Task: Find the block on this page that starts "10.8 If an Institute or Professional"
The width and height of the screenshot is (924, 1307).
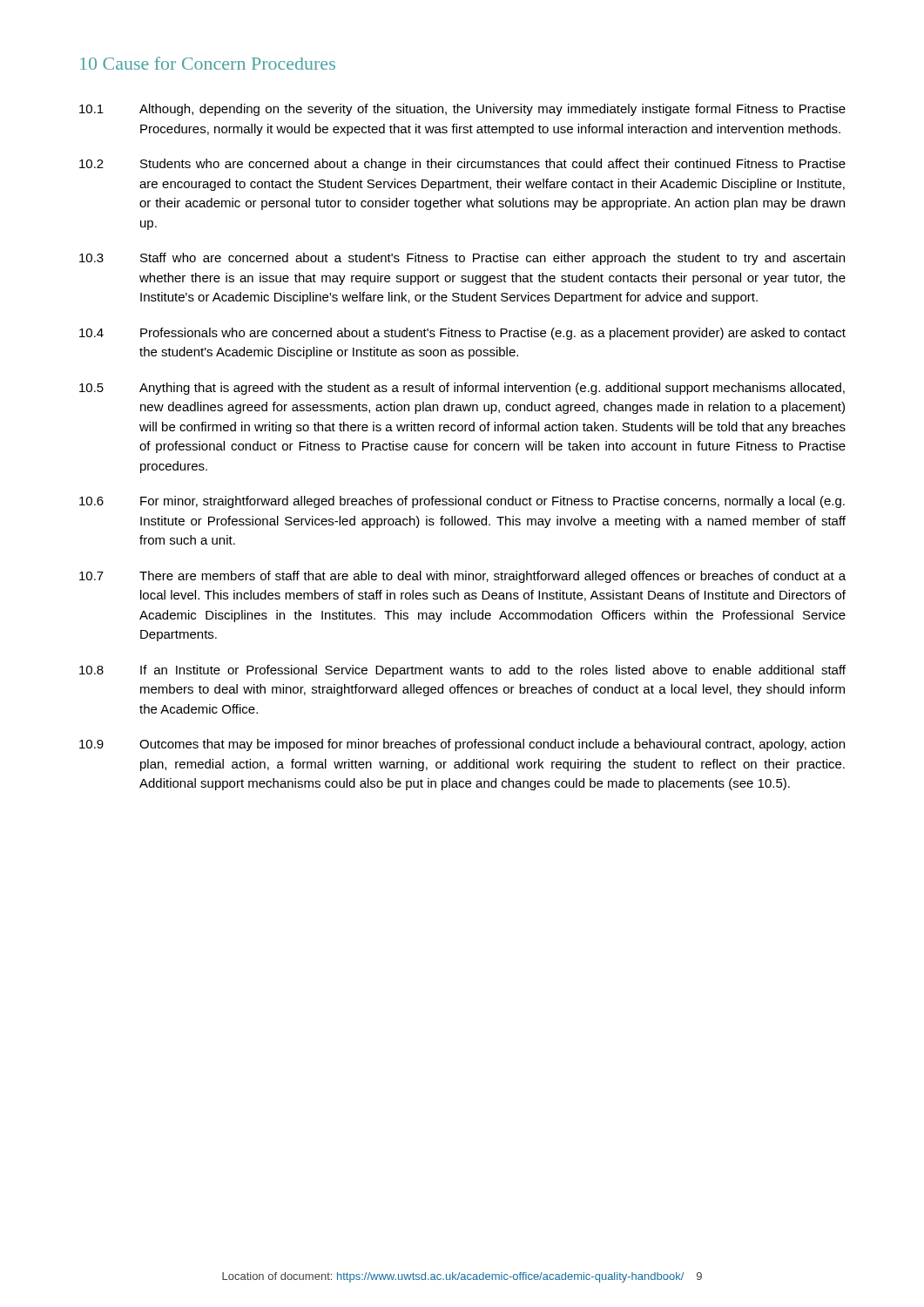Action: (462, 689)
